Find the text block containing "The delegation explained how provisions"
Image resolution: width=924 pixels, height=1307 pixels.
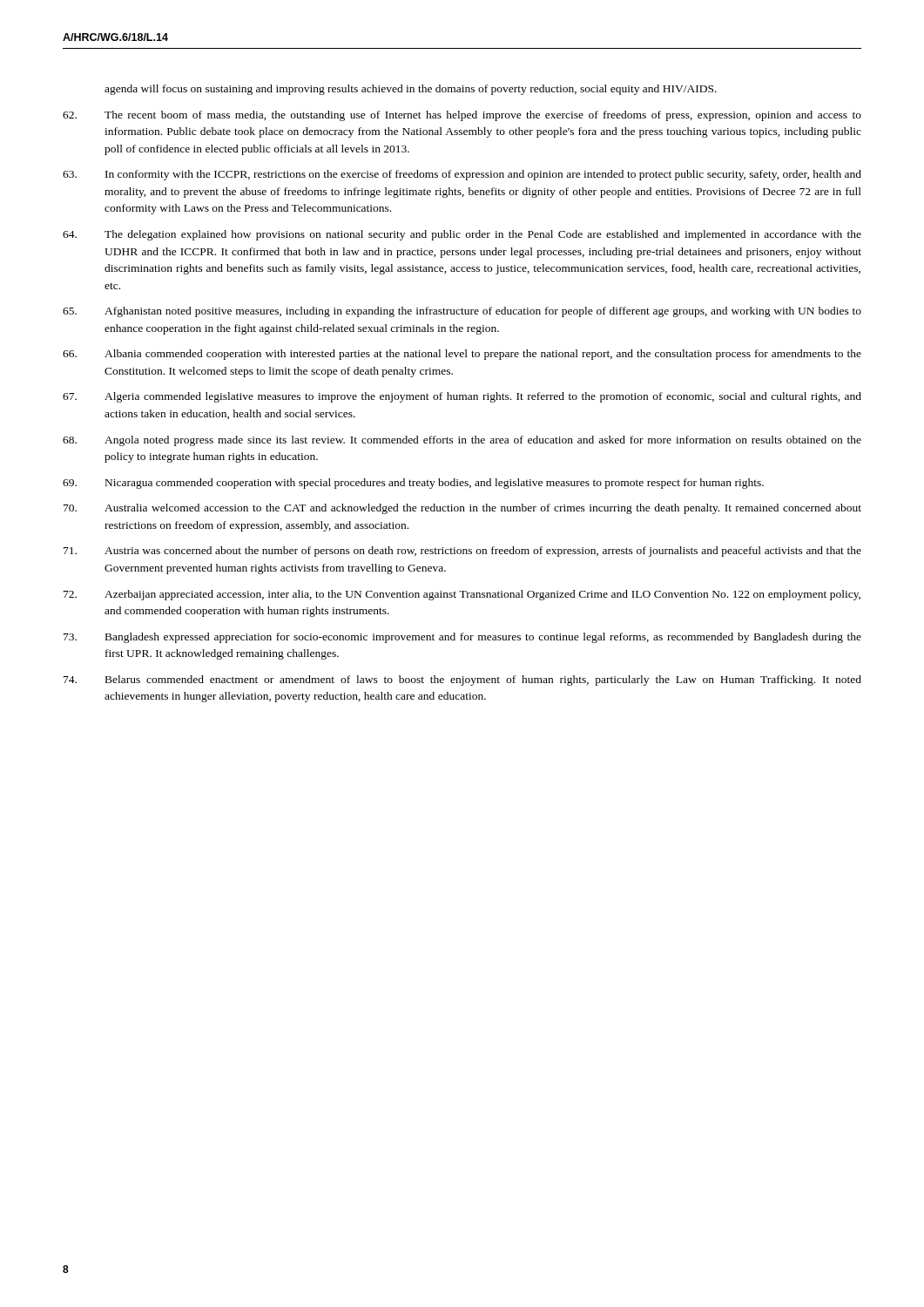(x=462, y=260)
